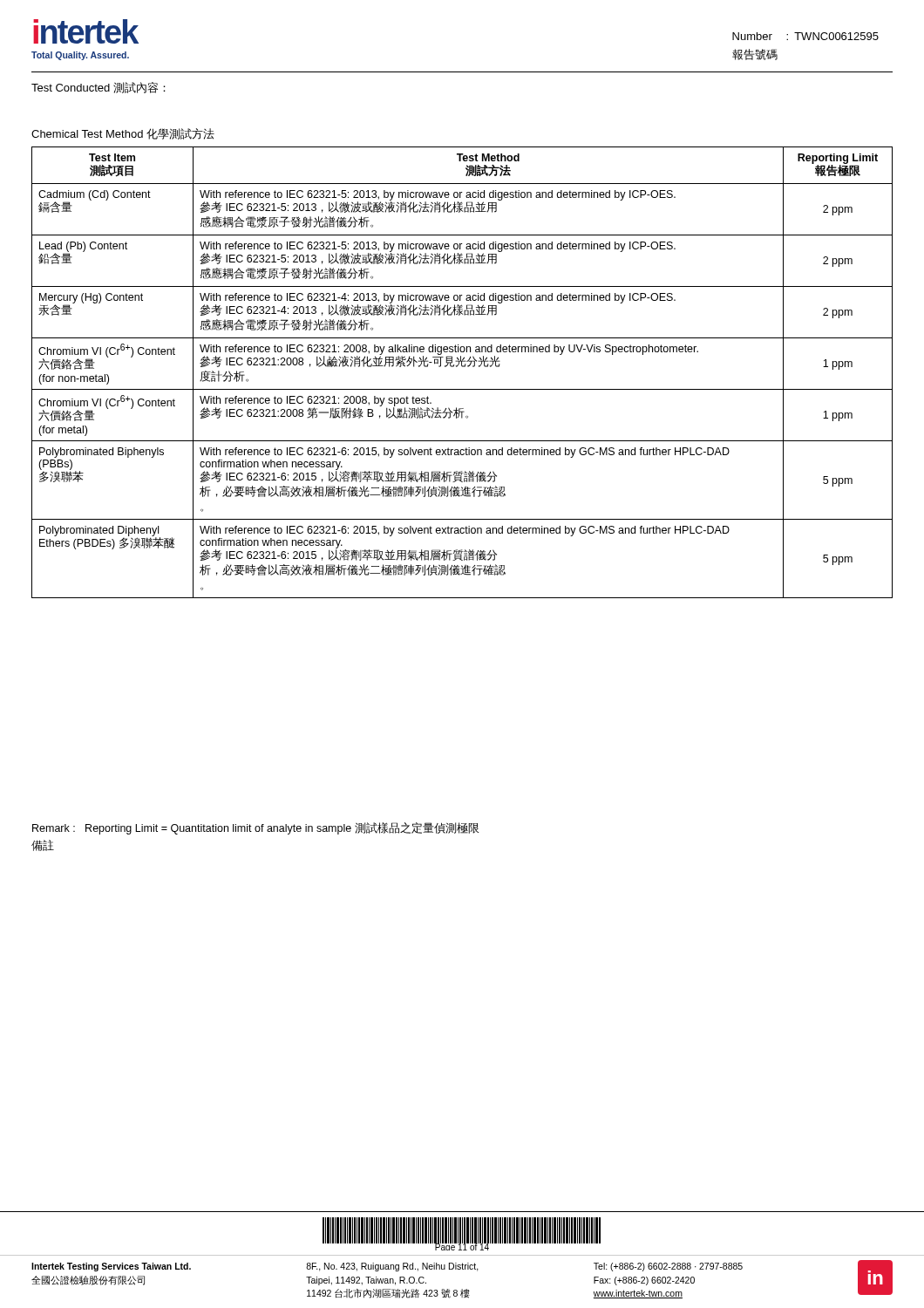Image resolution: width=924 pixels, height=1308 pixels.
Task: Select the region starting "Test Conducted 測試內容："
Action: (x=101, y=88)
